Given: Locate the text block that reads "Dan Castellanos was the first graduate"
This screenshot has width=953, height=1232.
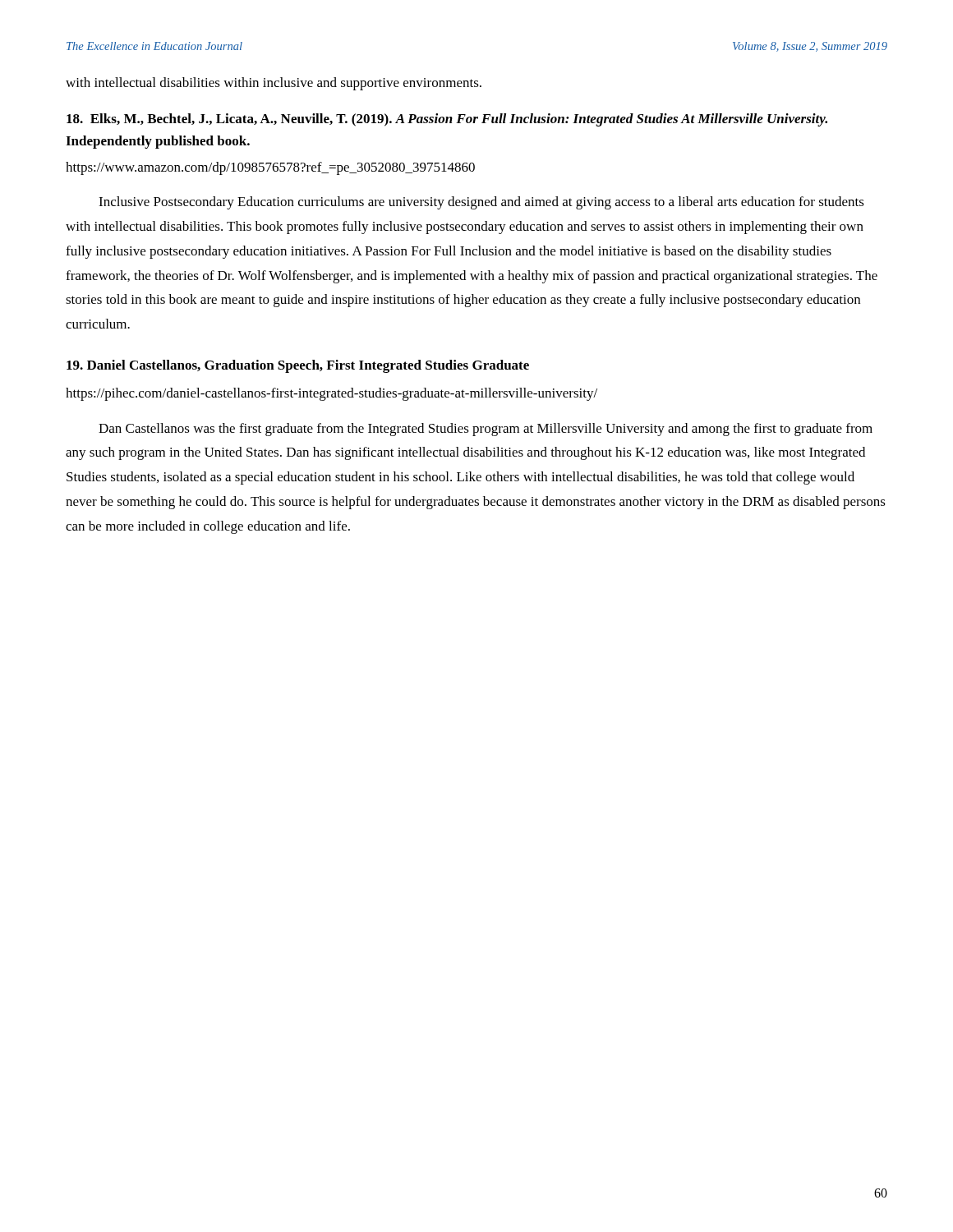Looking at the screenshot, I should (476, 477).
